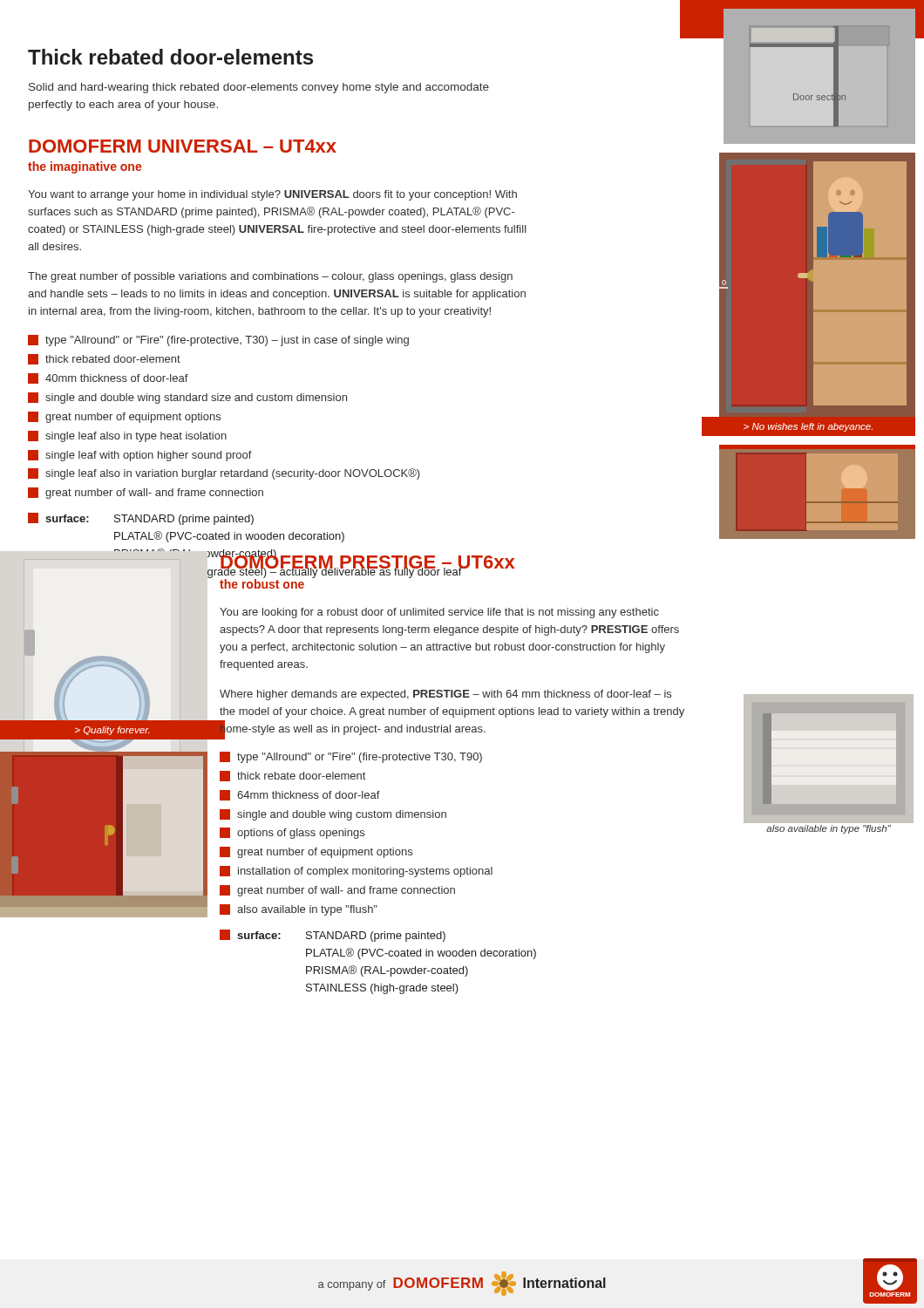The height and width of the screenshot is (1308, 924).
Task: Select the region starting "The great number of possible"
Action: pyautogui.click(x=277, y=294)
